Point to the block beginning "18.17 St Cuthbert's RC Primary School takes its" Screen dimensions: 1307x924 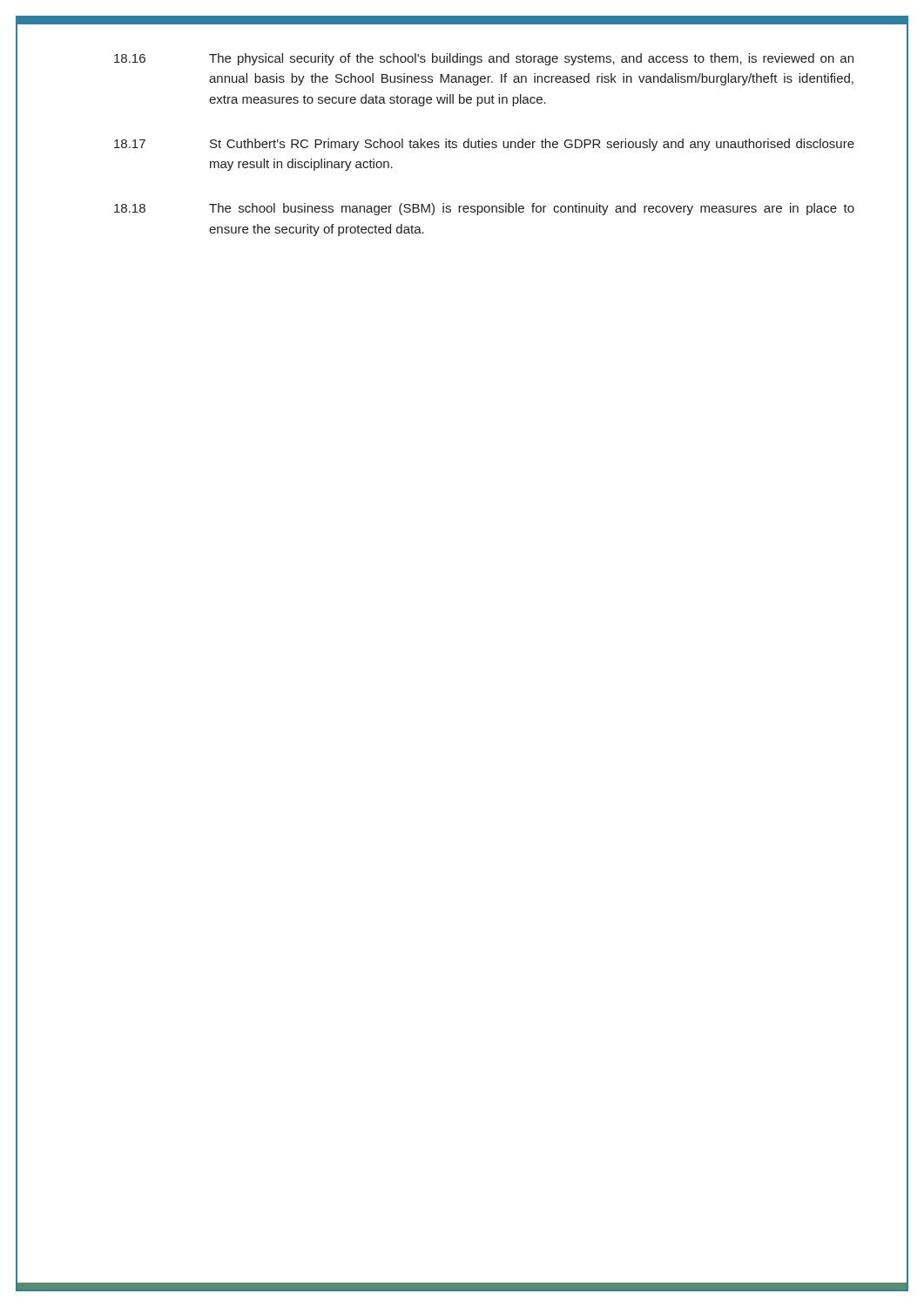click(x=484, y=153)
